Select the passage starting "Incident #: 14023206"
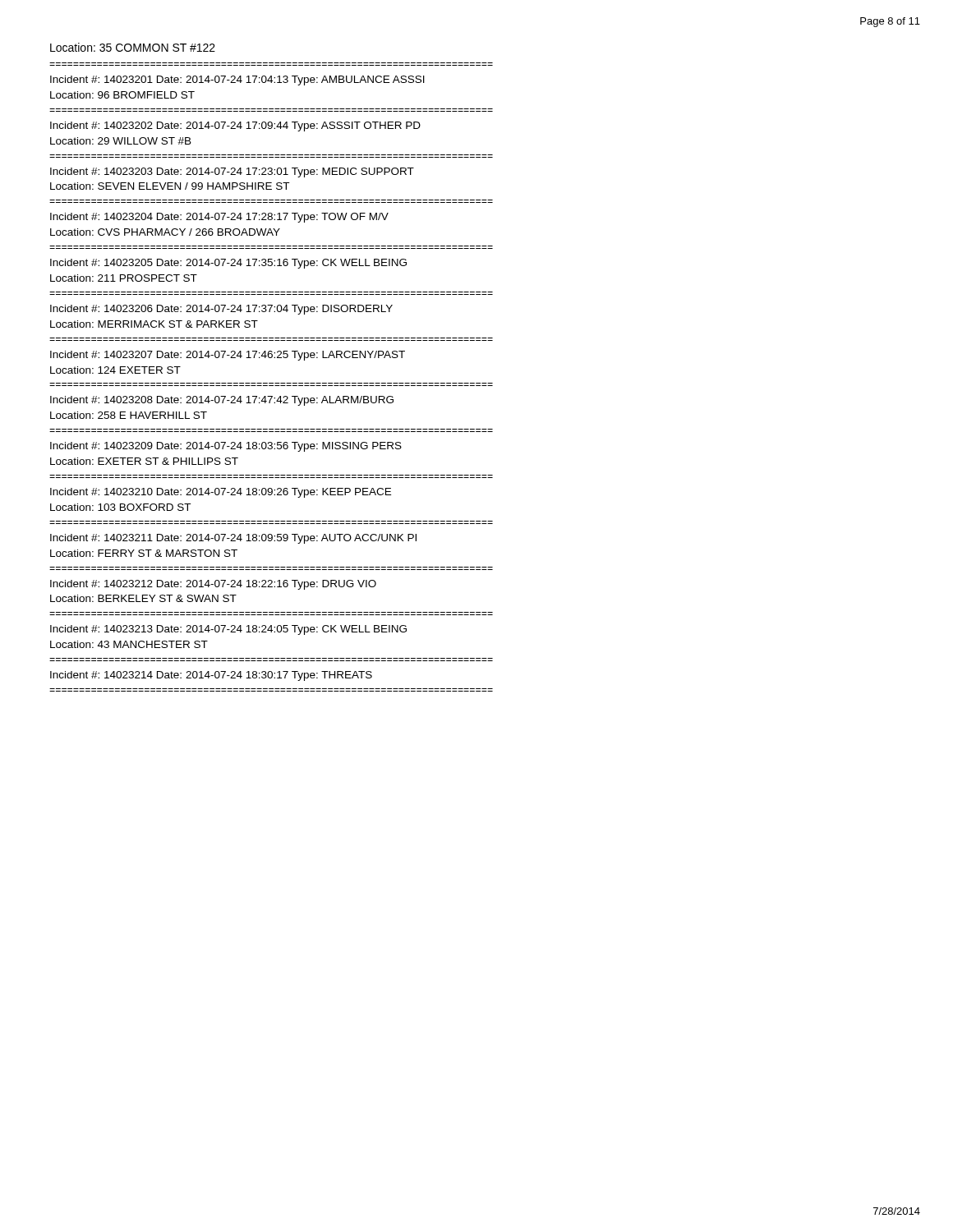Viewport: 953px width, 1232px height. (x=221, y=310)
